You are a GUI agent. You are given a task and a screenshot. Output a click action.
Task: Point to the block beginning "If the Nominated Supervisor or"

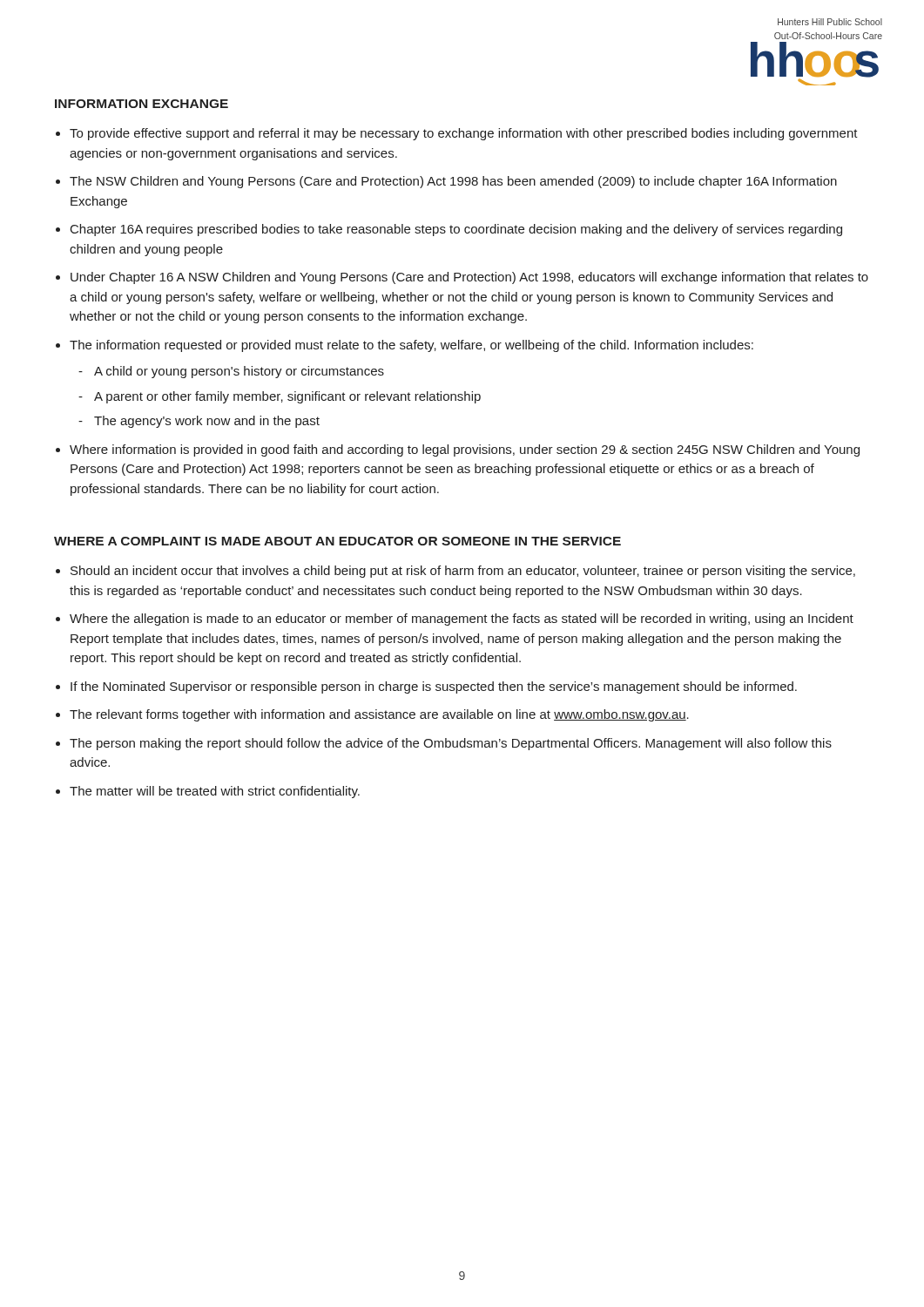point(434,686)
